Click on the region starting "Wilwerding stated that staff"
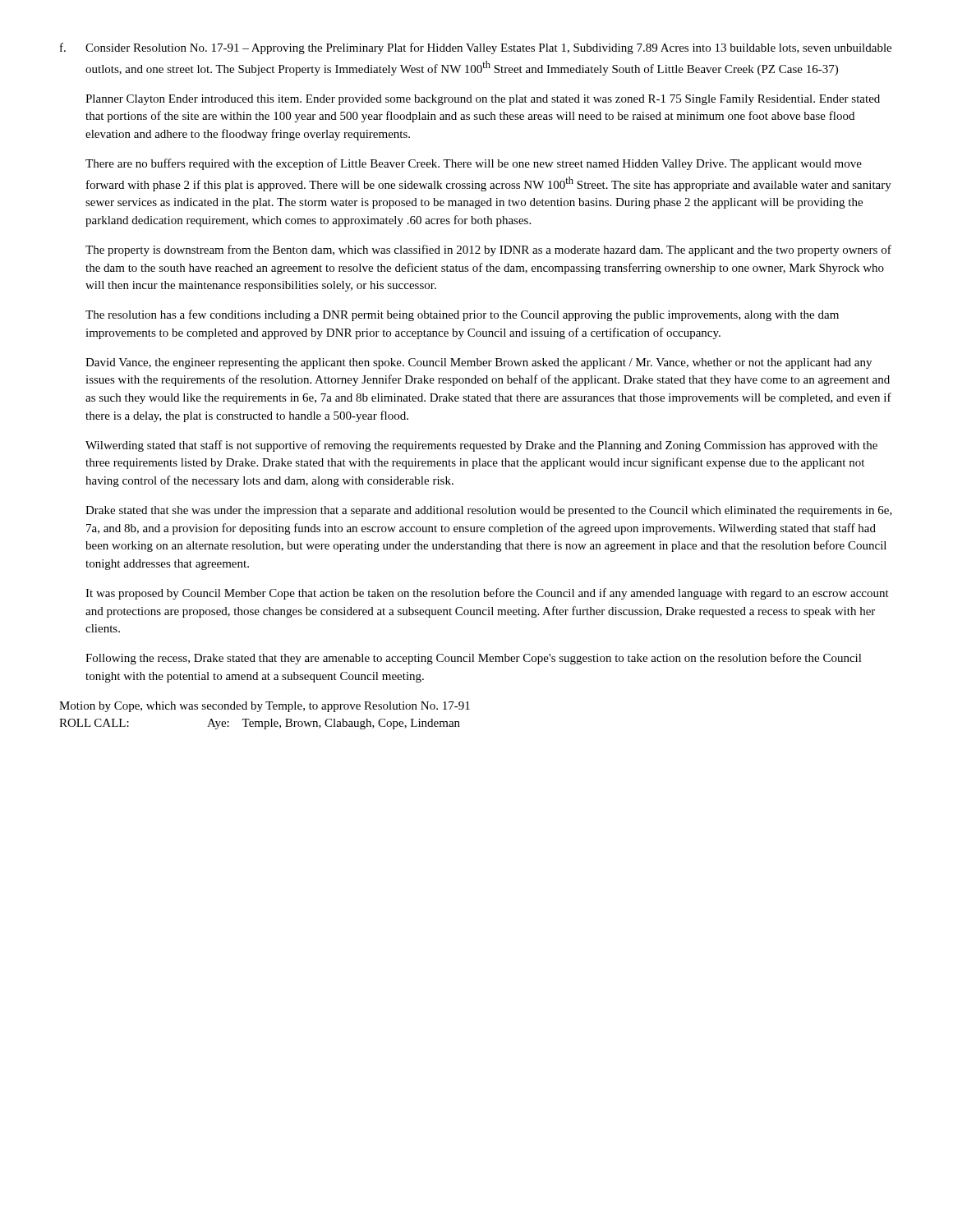This screenshot has height=1232, width=953. coord(482,463)
